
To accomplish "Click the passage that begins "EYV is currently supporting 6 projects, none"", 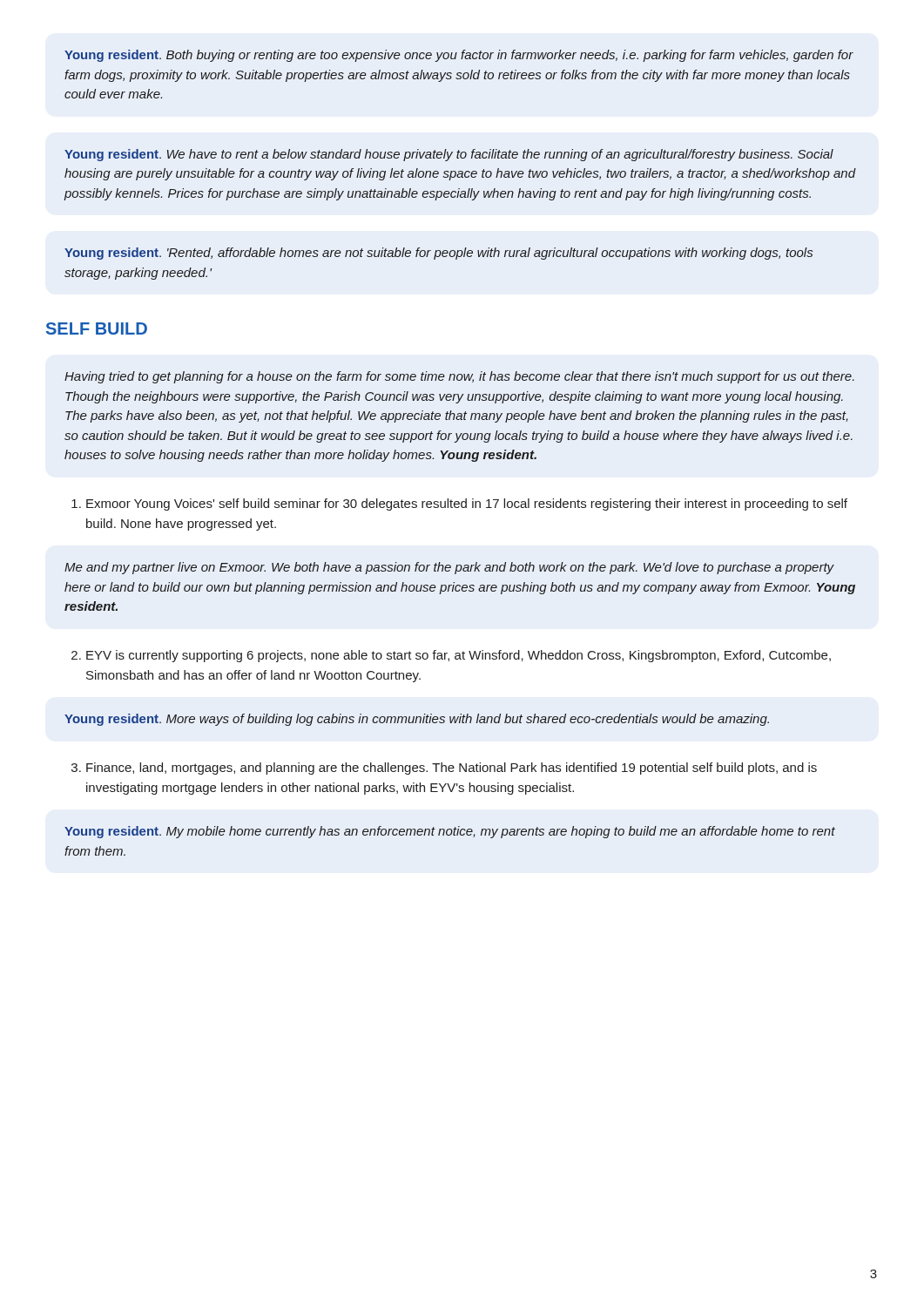I will point(470,665).
